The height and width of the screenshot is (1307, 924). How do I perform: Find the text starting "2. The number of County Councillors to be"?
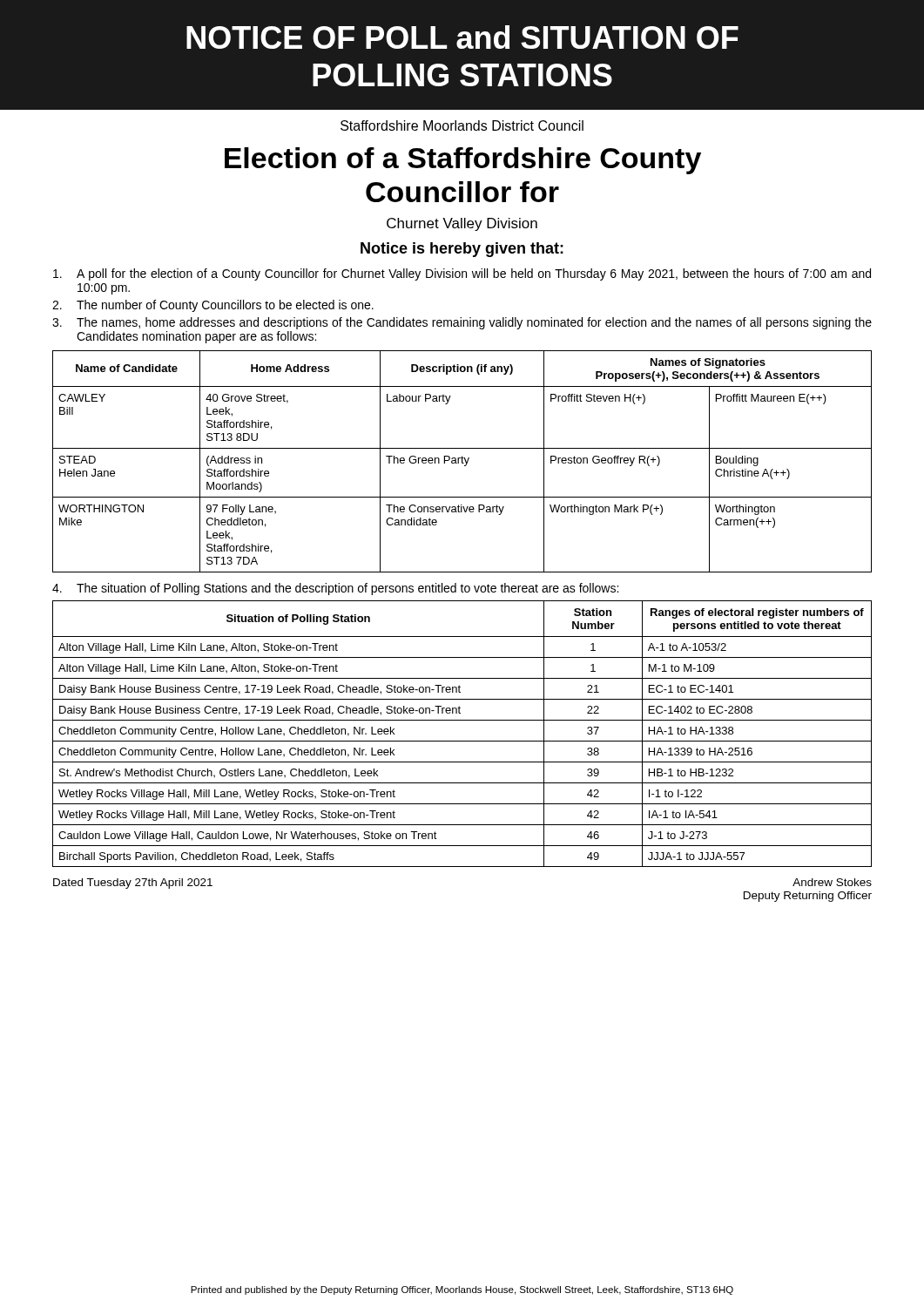pyautogui.click(x=213, y=305)
